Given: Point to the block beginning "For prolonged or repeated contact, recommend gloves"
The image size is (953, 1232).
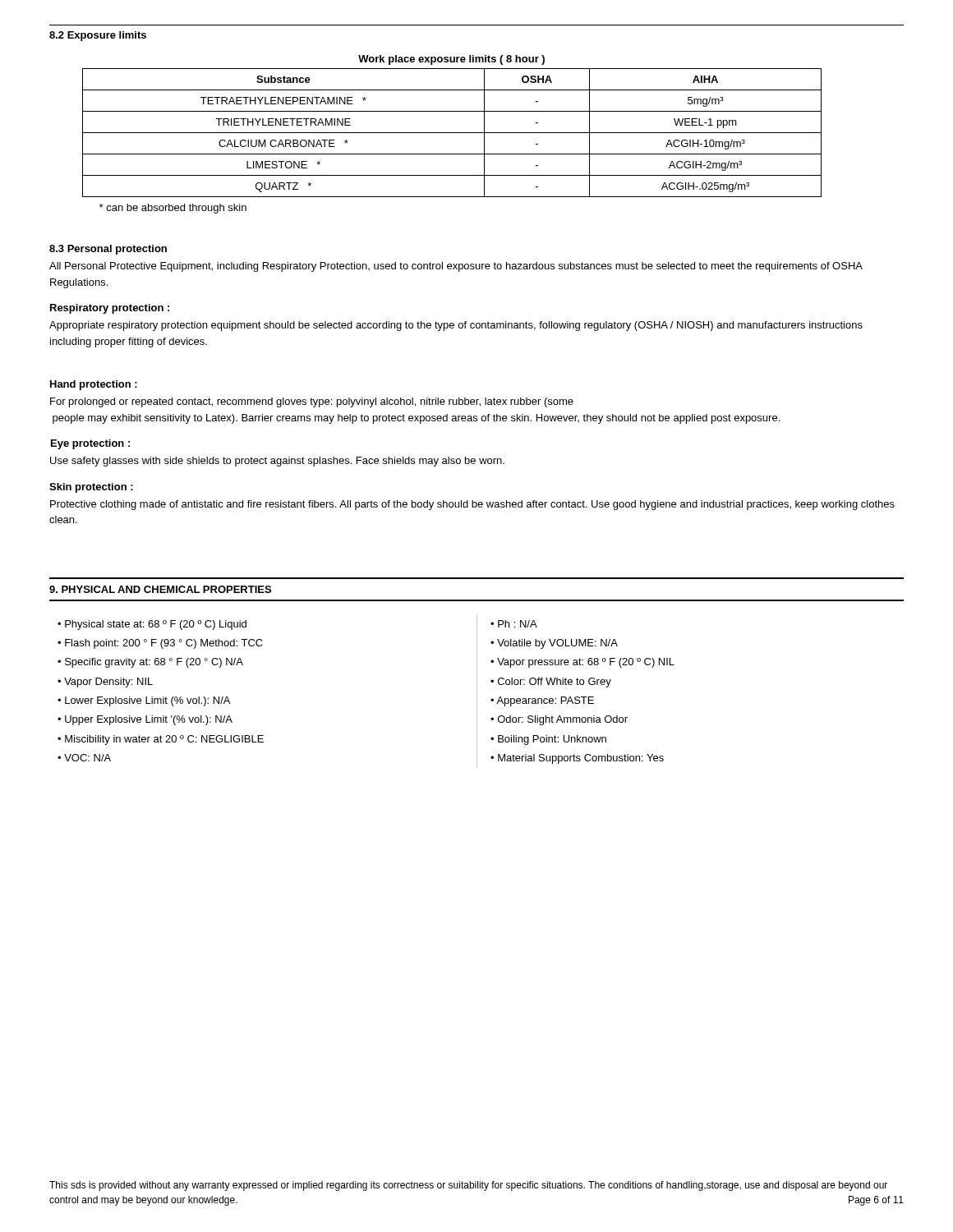Looking at the screenshot, I should pyautogui.click(x=415, y=409).
